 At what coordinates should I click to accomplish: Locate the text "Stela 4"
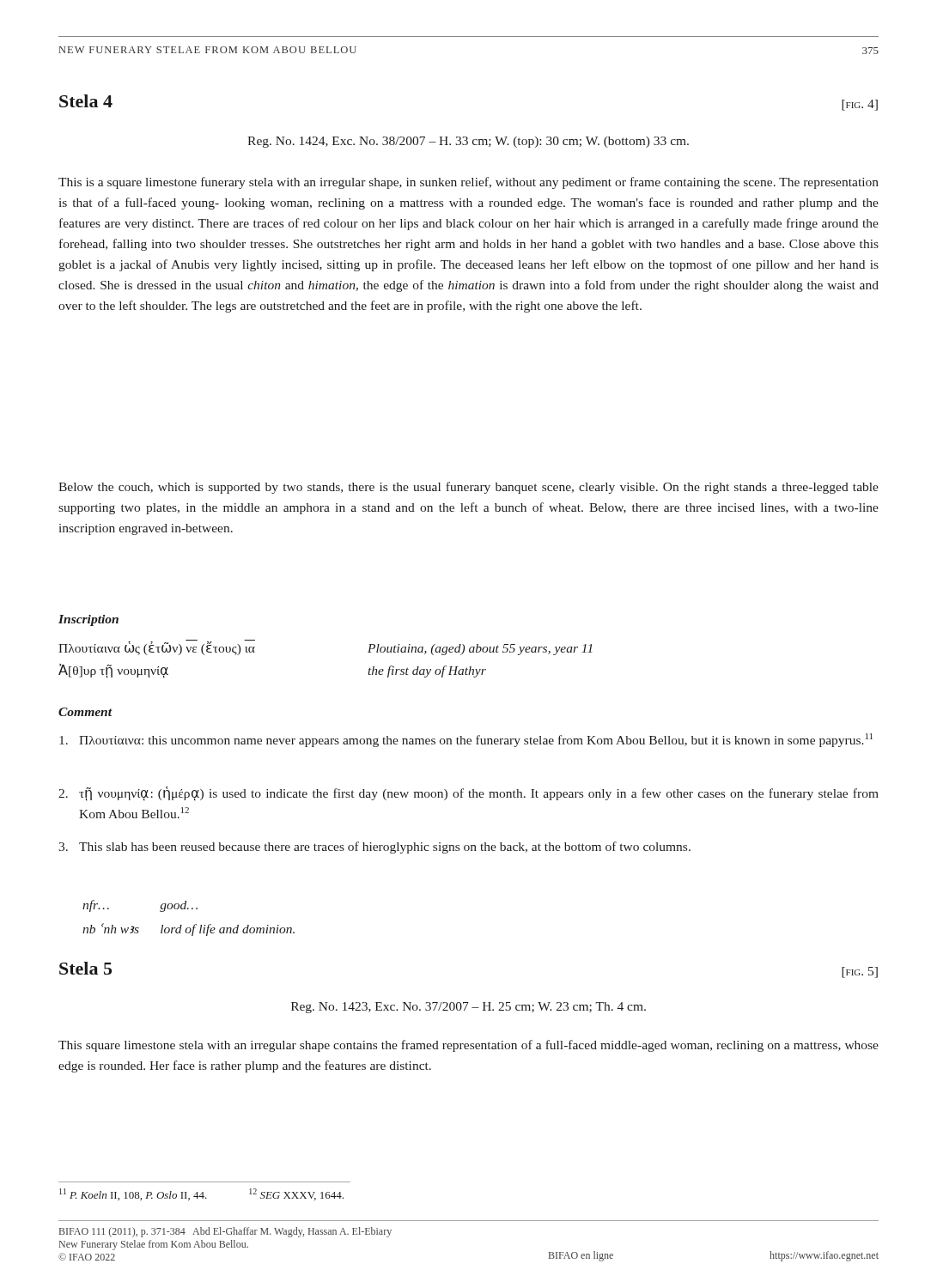point(85,101)
